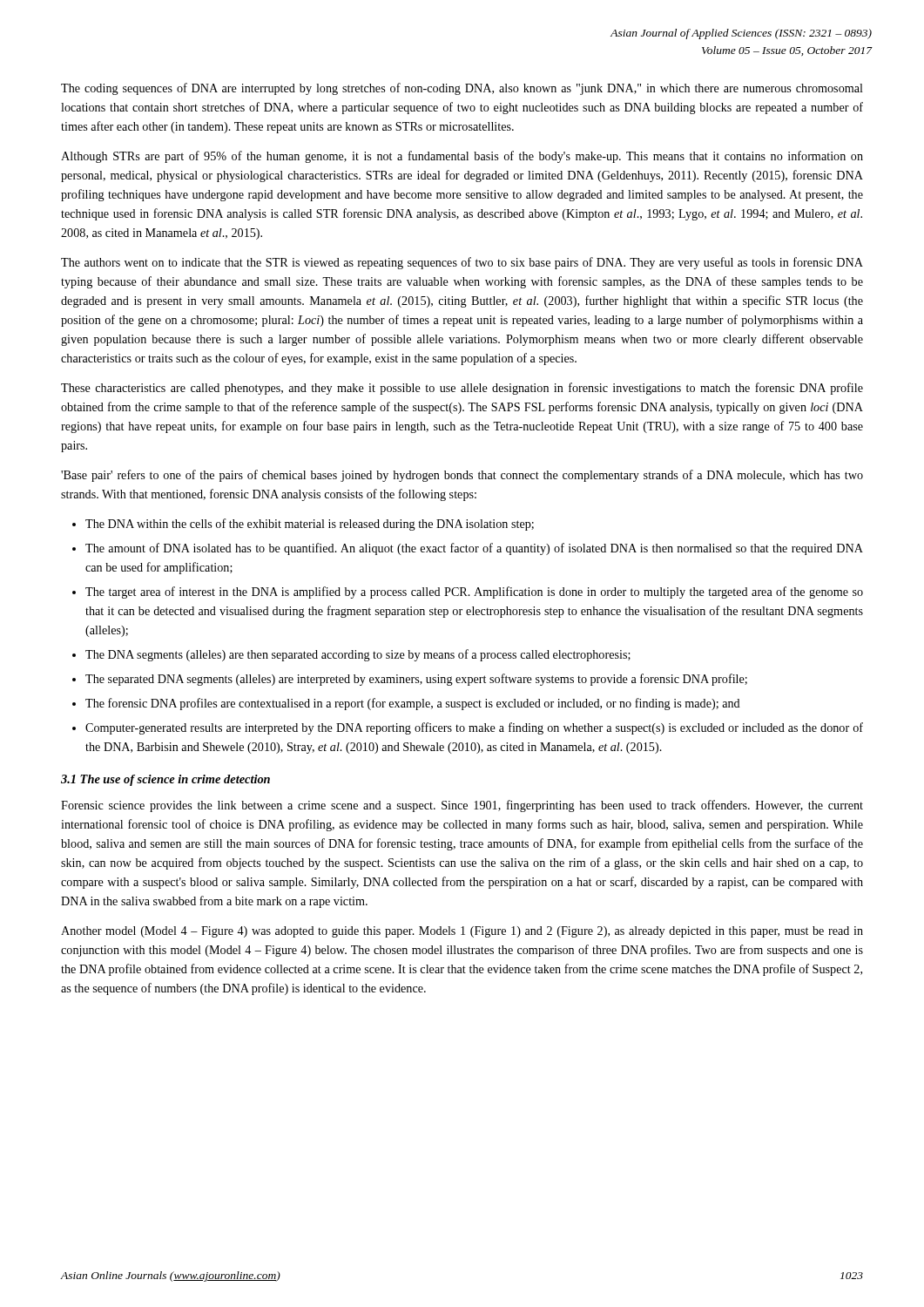Point to the region starting "The separated DNA segments (alleles)"

click(417, 679)
